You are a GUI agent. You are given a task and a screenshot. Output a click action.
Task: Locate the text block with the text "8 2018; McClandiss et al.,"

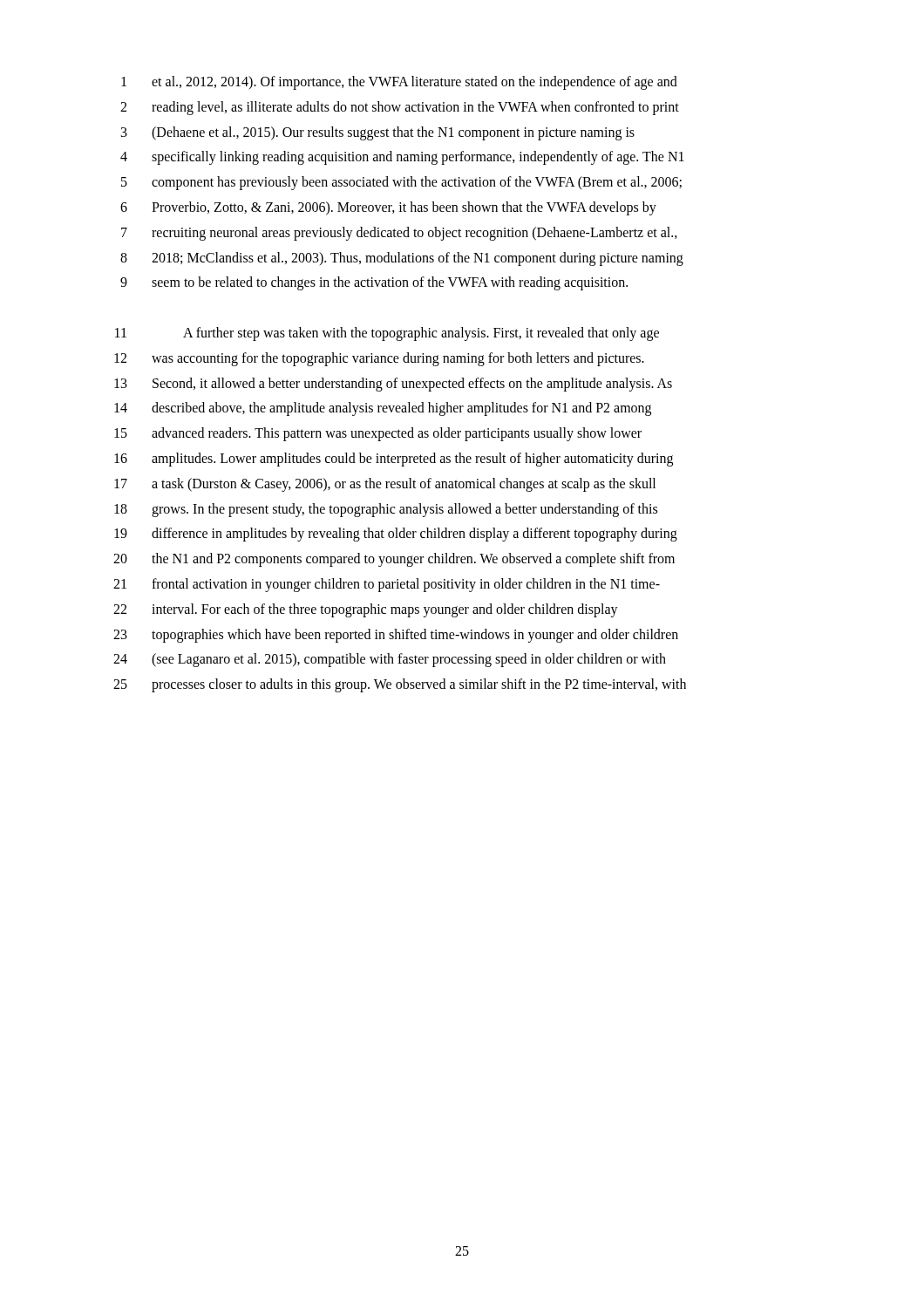pos(462,258)
